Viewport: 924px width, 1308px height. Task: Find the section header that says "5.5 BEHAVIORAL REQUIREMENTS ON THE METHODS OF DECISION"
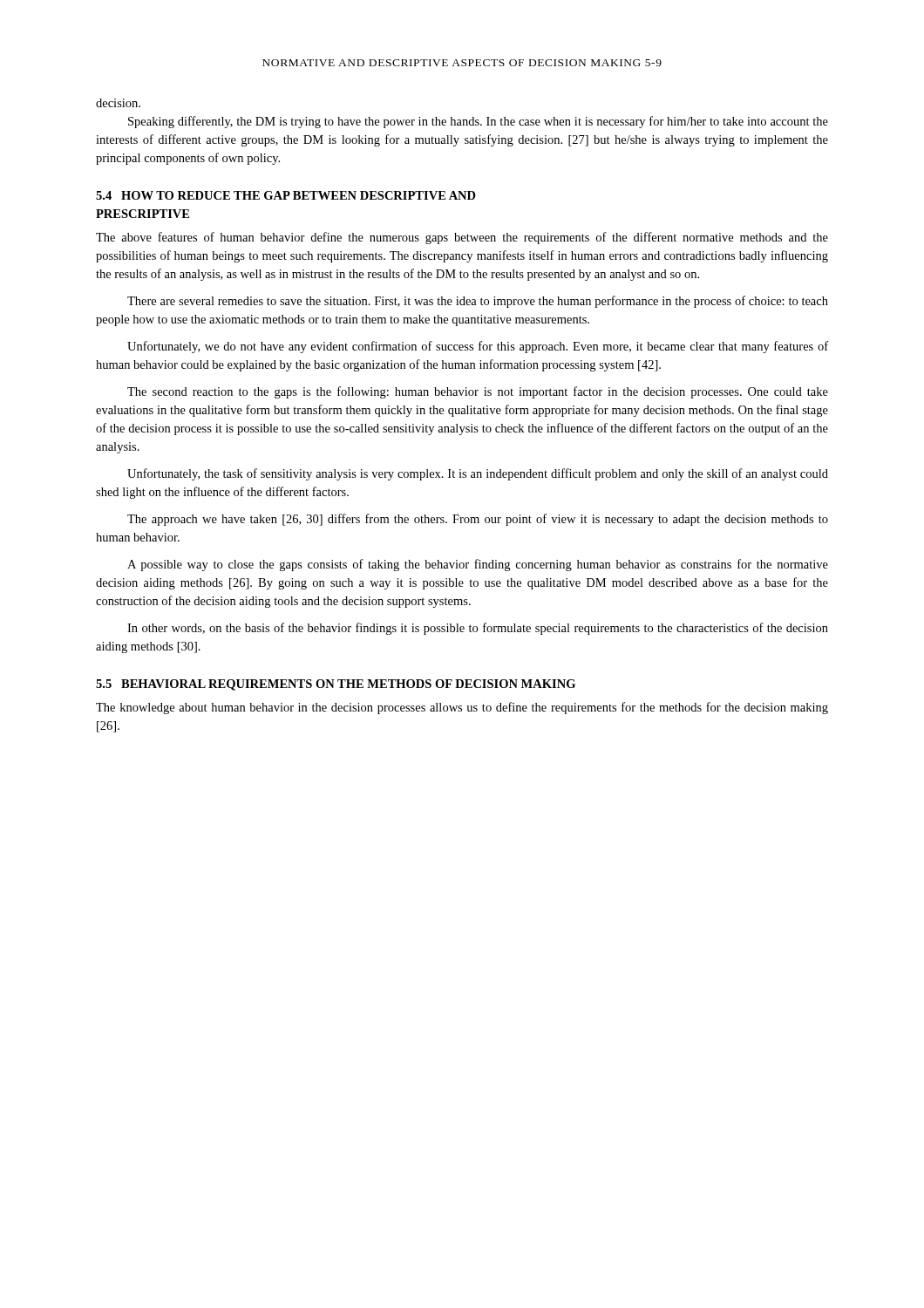pos(462,684)
